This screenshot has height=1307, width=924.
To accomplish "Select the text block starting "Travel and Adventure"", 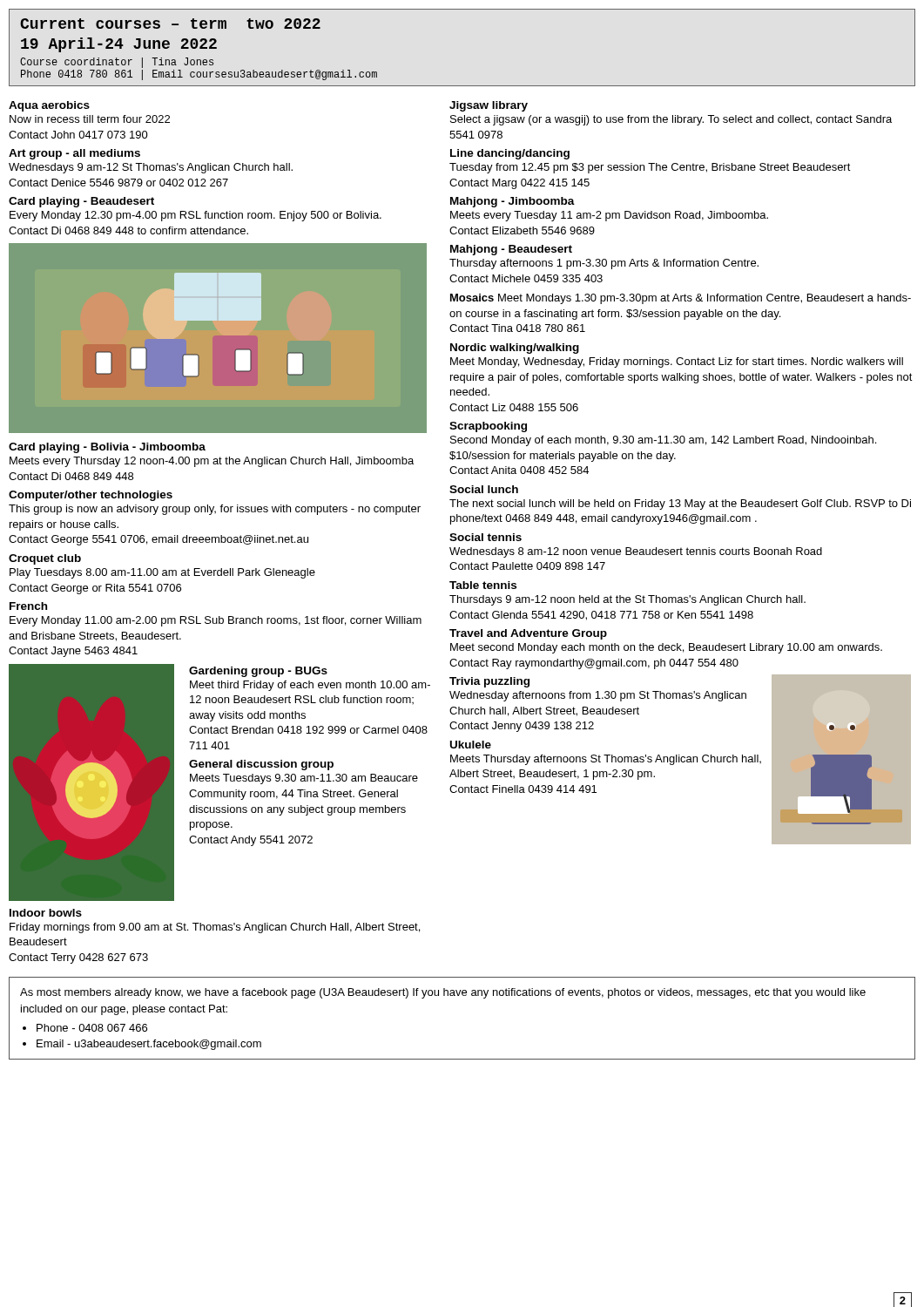I will pyautogui.click(x=528, y=633).
